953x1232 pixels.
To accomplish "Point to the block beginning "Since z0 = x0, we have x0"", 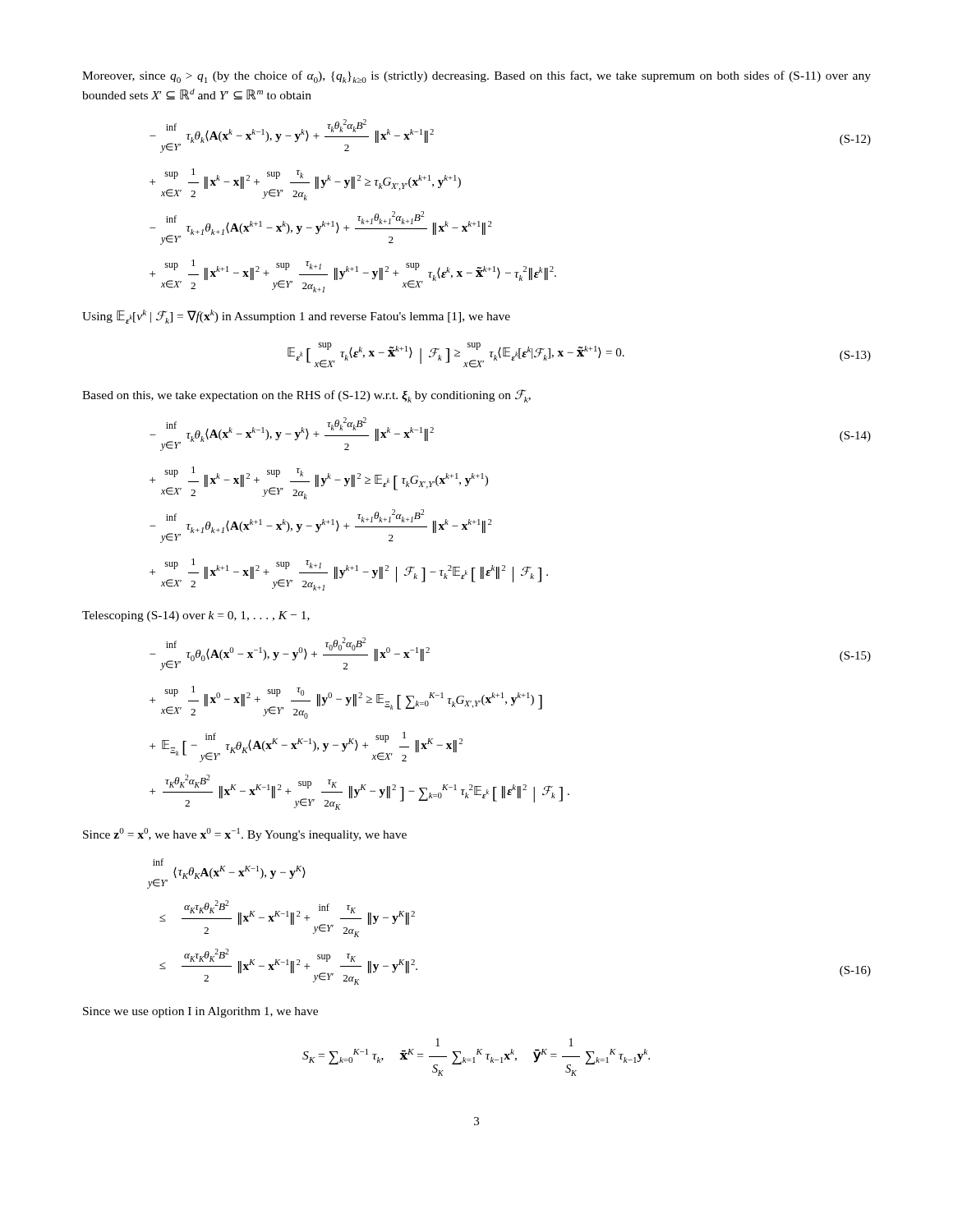I will point(245,833).
